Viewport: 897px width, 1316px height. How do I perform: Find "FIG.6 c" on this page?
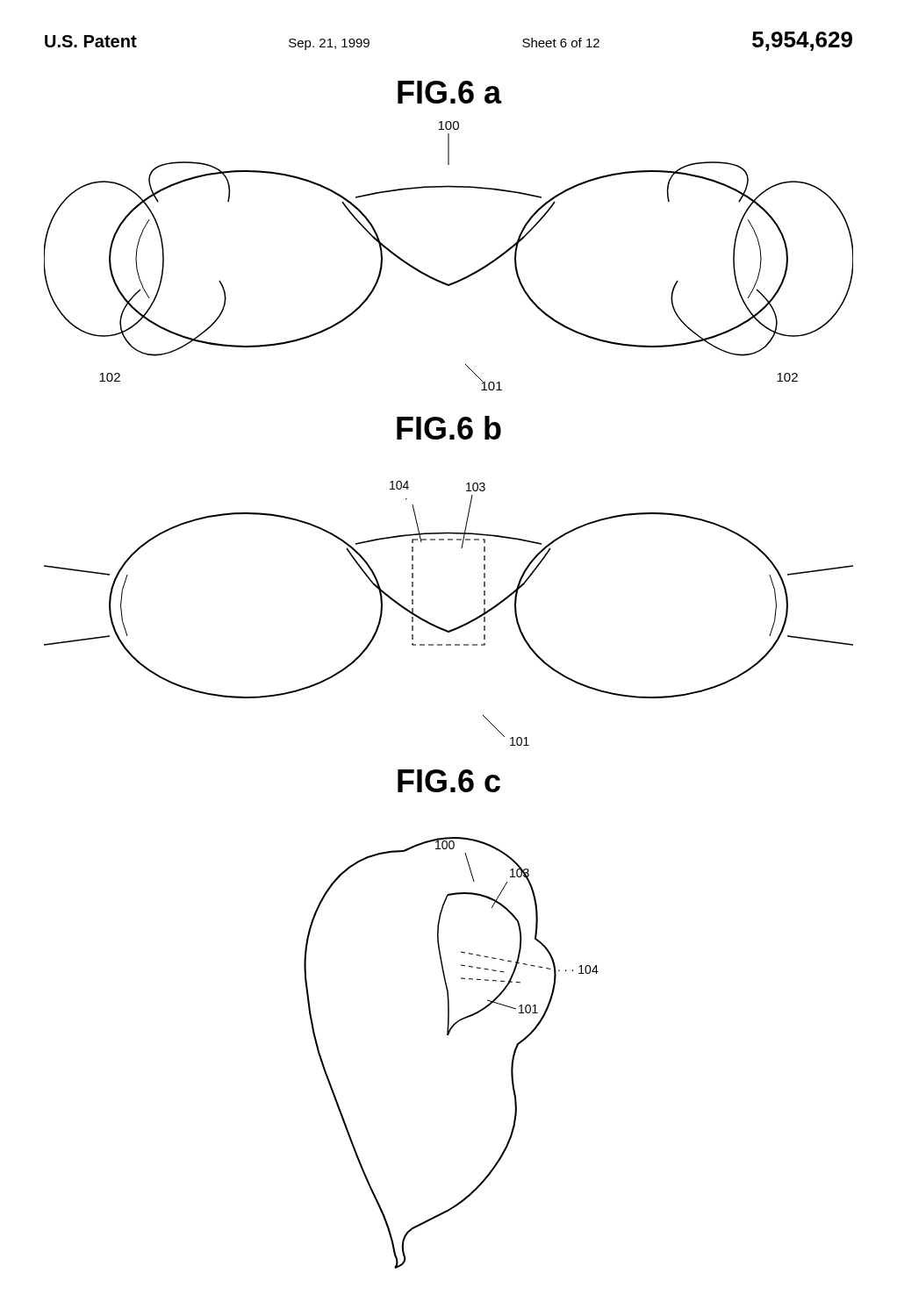point(448,781)
